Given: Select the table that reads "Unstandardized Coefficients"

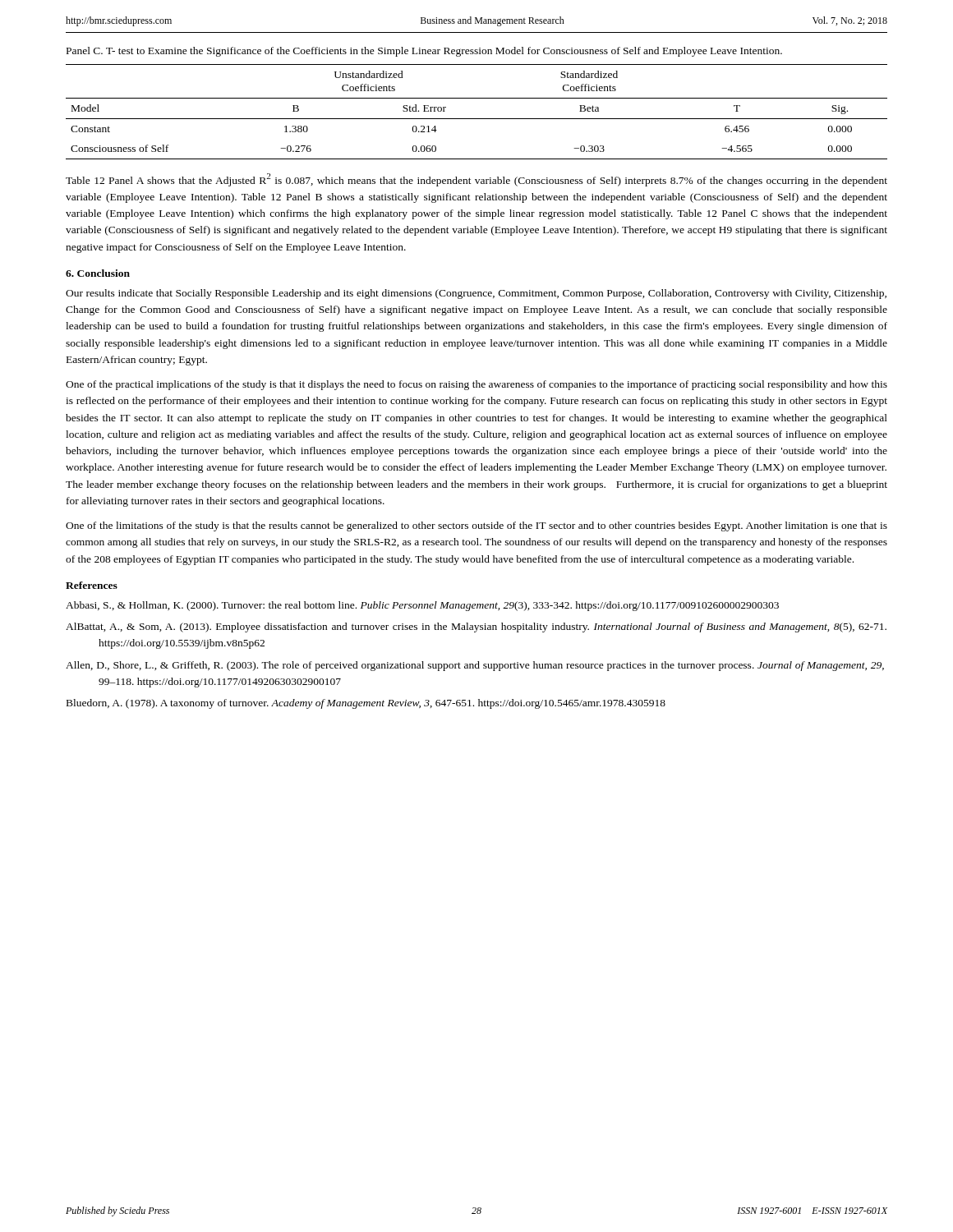Looking at the screenshot, I should coord(476,112).
